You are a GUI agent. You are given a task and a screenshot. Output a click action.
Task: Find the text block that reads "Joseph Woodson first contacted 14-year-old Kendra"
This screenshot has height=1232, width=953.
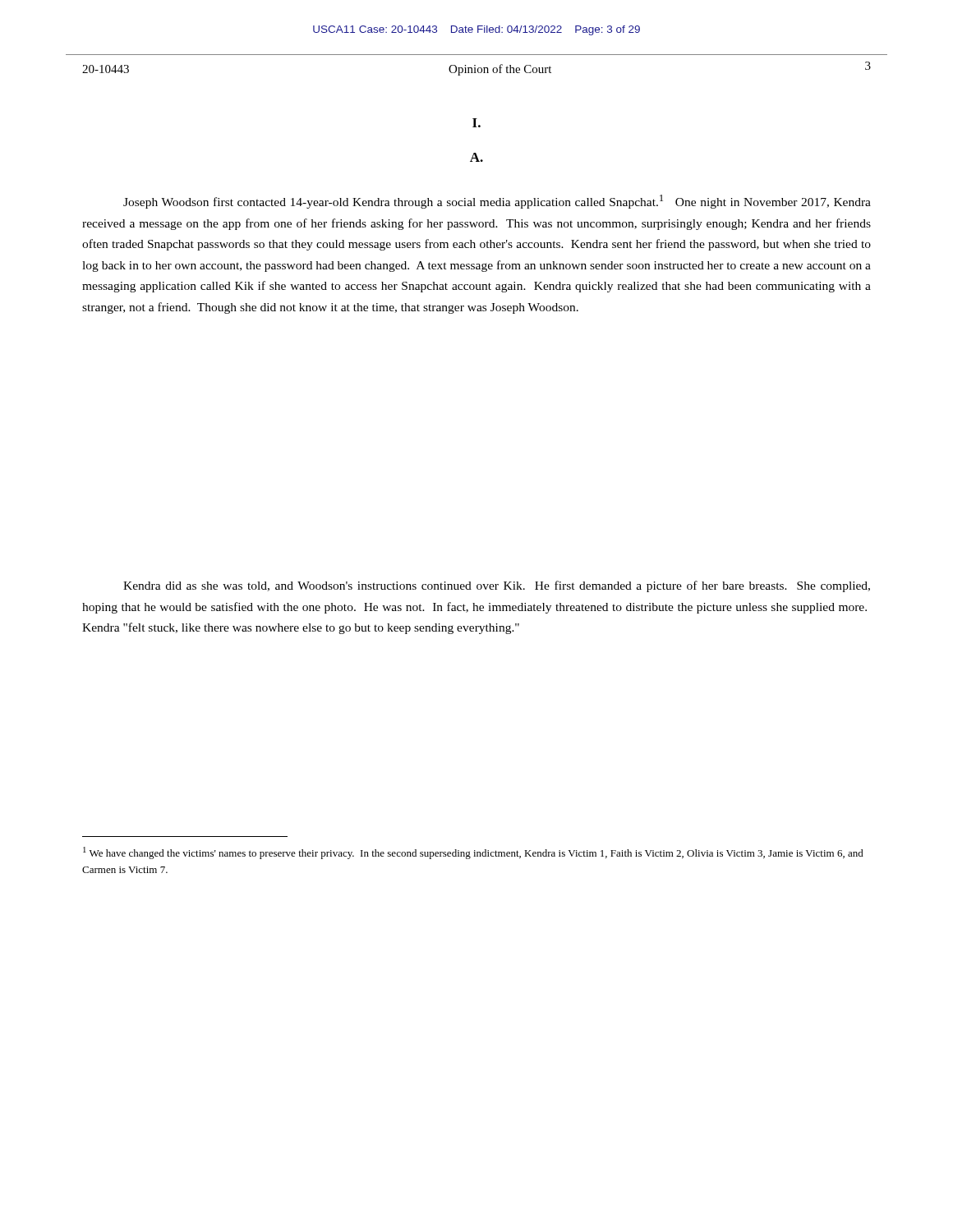coord(476,252)
